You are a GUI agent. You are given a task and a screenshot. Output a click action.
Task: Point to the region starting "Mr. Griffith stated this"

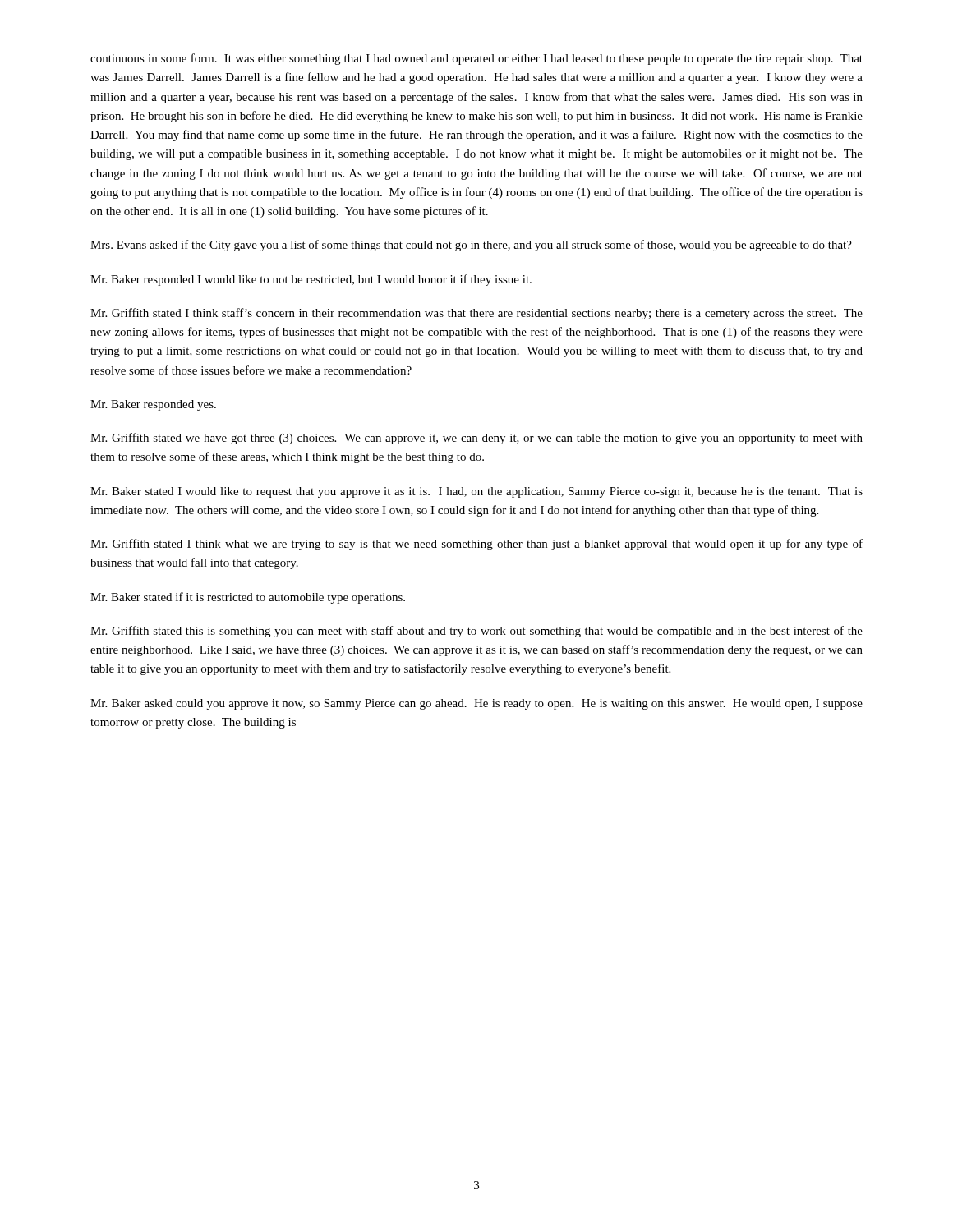coord(476,650)
